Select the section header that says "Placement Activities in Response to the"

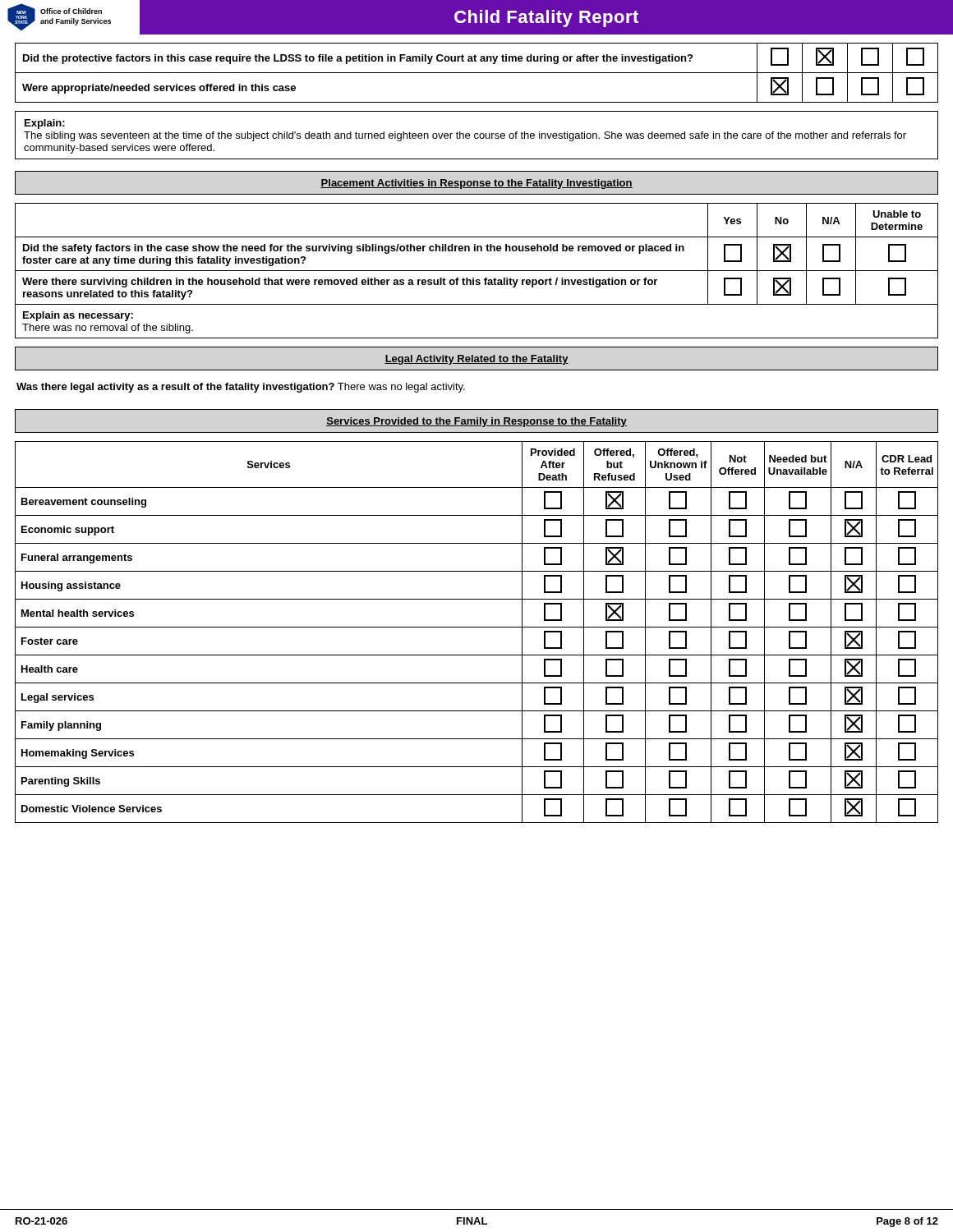click(476, 183)
